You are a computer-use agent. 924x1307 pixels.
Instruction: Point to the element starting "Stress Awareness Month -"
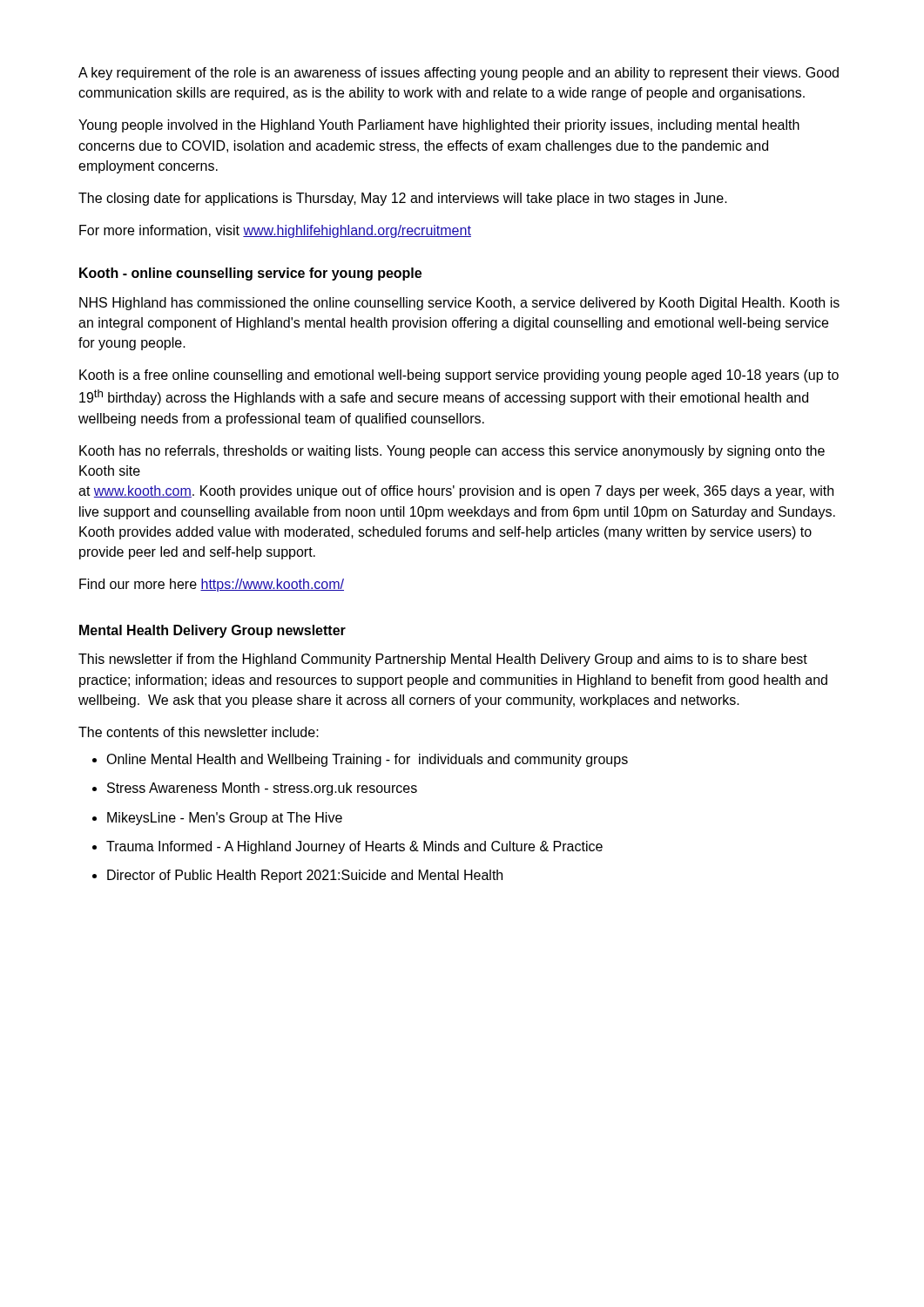(262, 788)
